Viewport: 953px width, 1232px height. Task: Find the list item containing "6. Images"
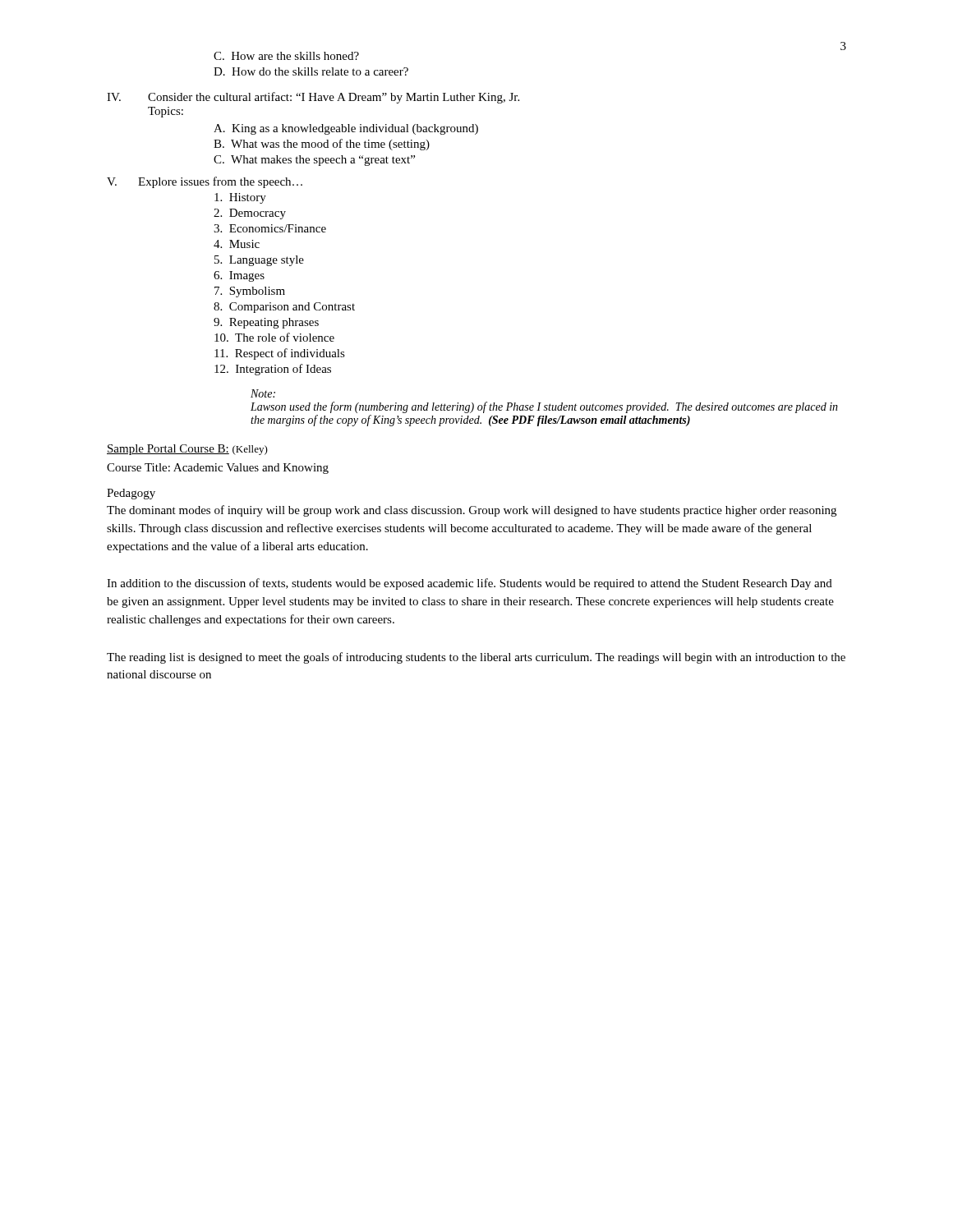click(x=239, y=275)
